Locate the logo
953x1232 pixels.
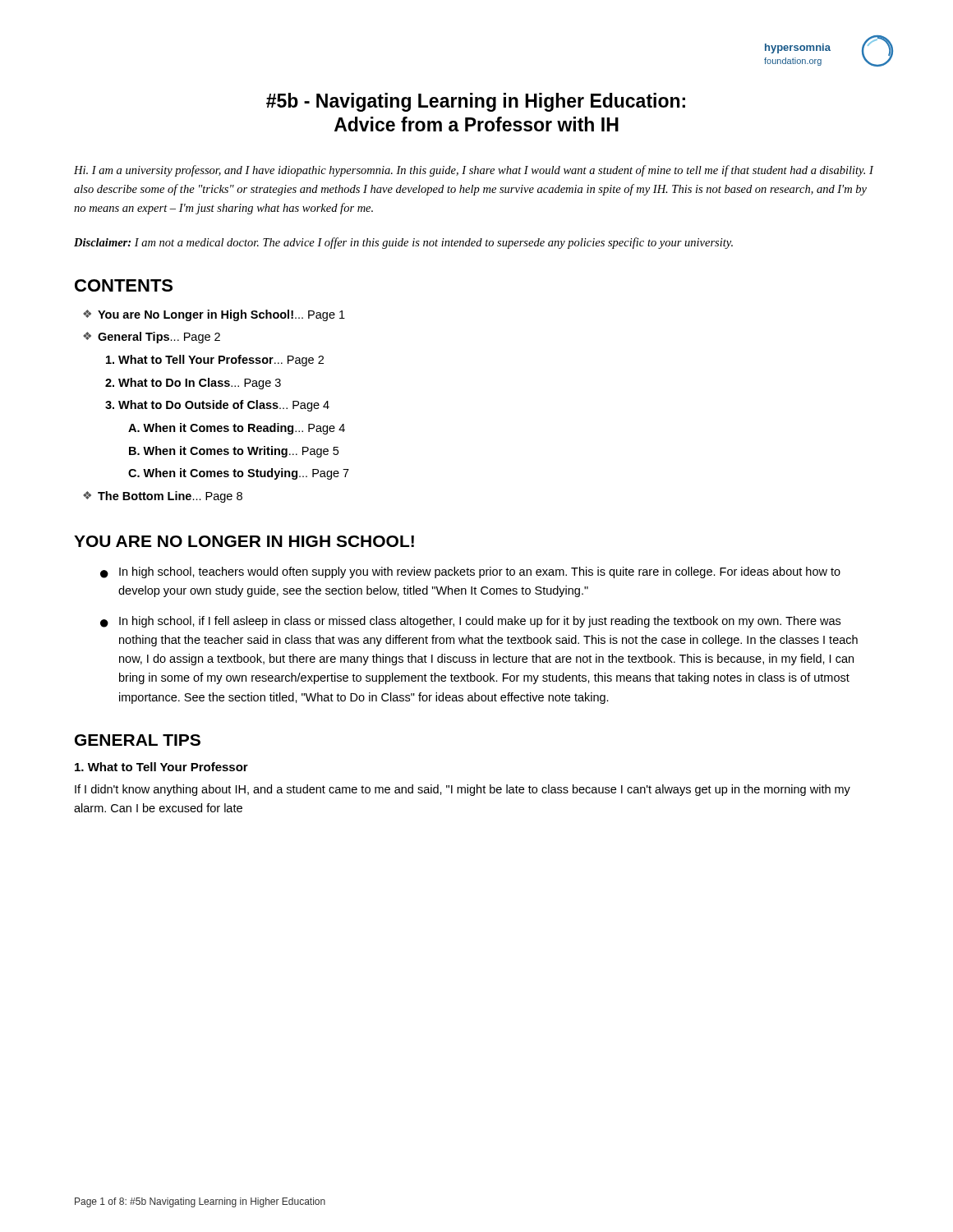[x=830, y=59]
